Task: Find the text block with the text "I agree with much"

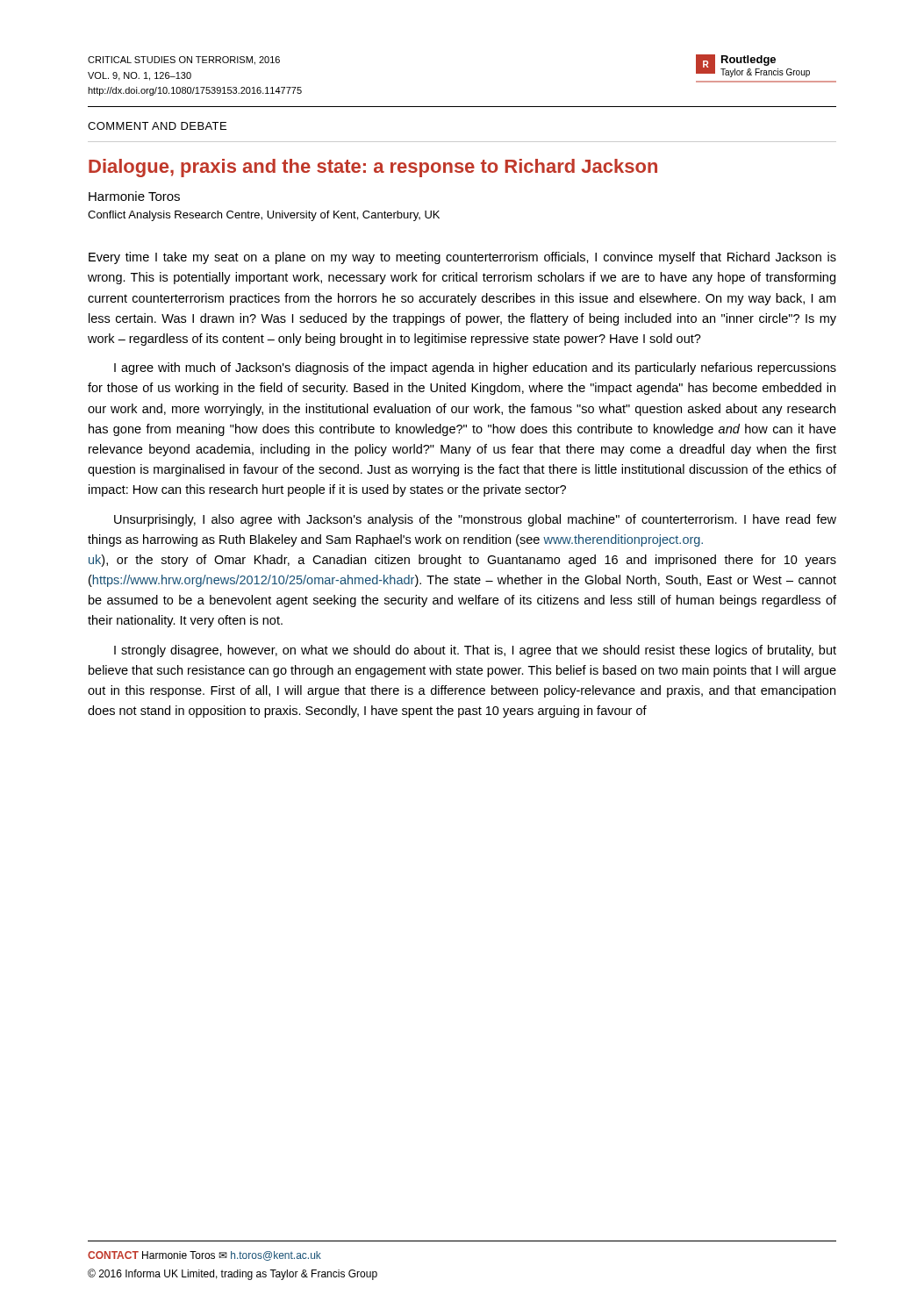Action: 462,429
